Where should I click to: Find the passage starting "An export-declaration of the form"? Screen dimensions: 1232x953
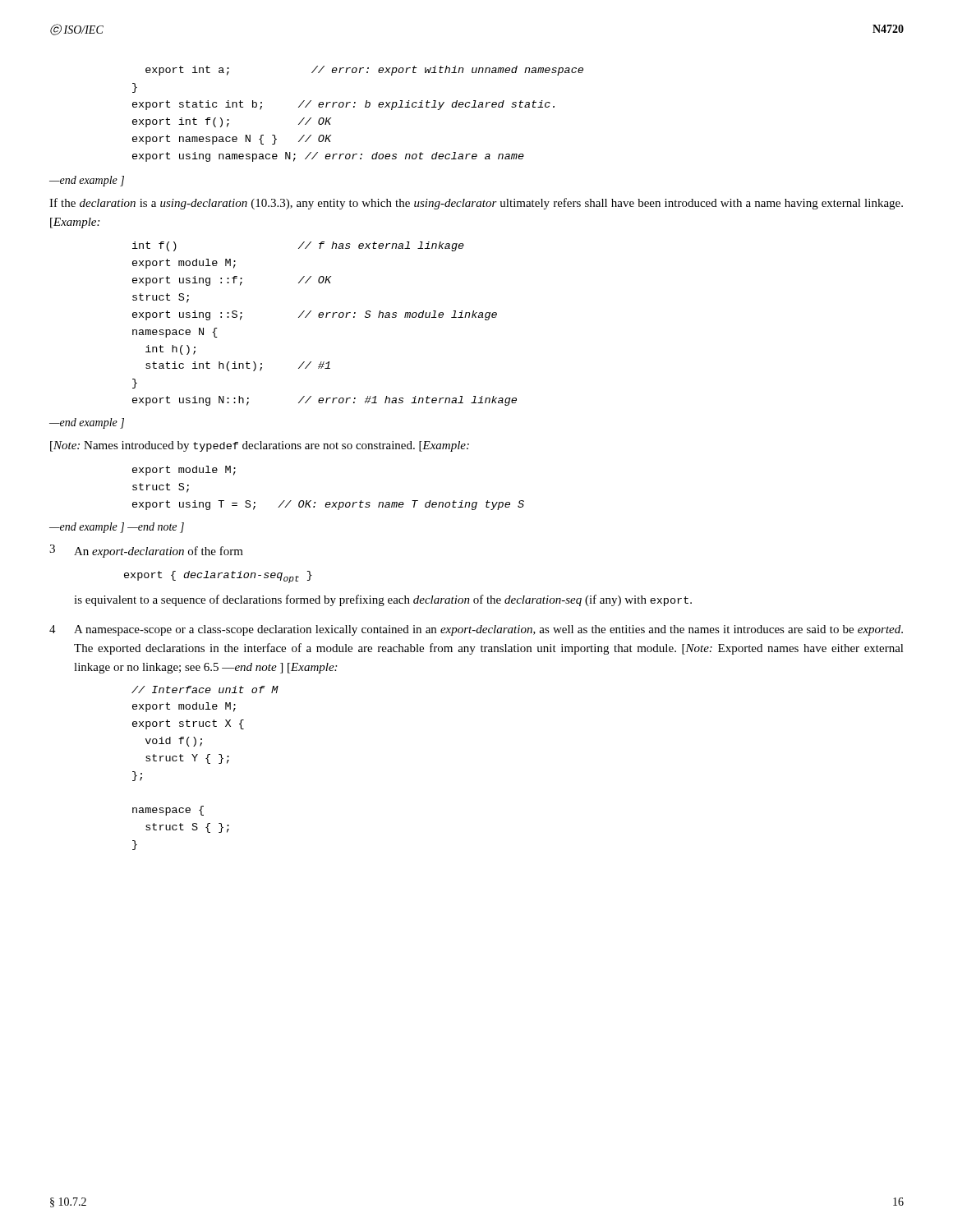coord(158,551)
